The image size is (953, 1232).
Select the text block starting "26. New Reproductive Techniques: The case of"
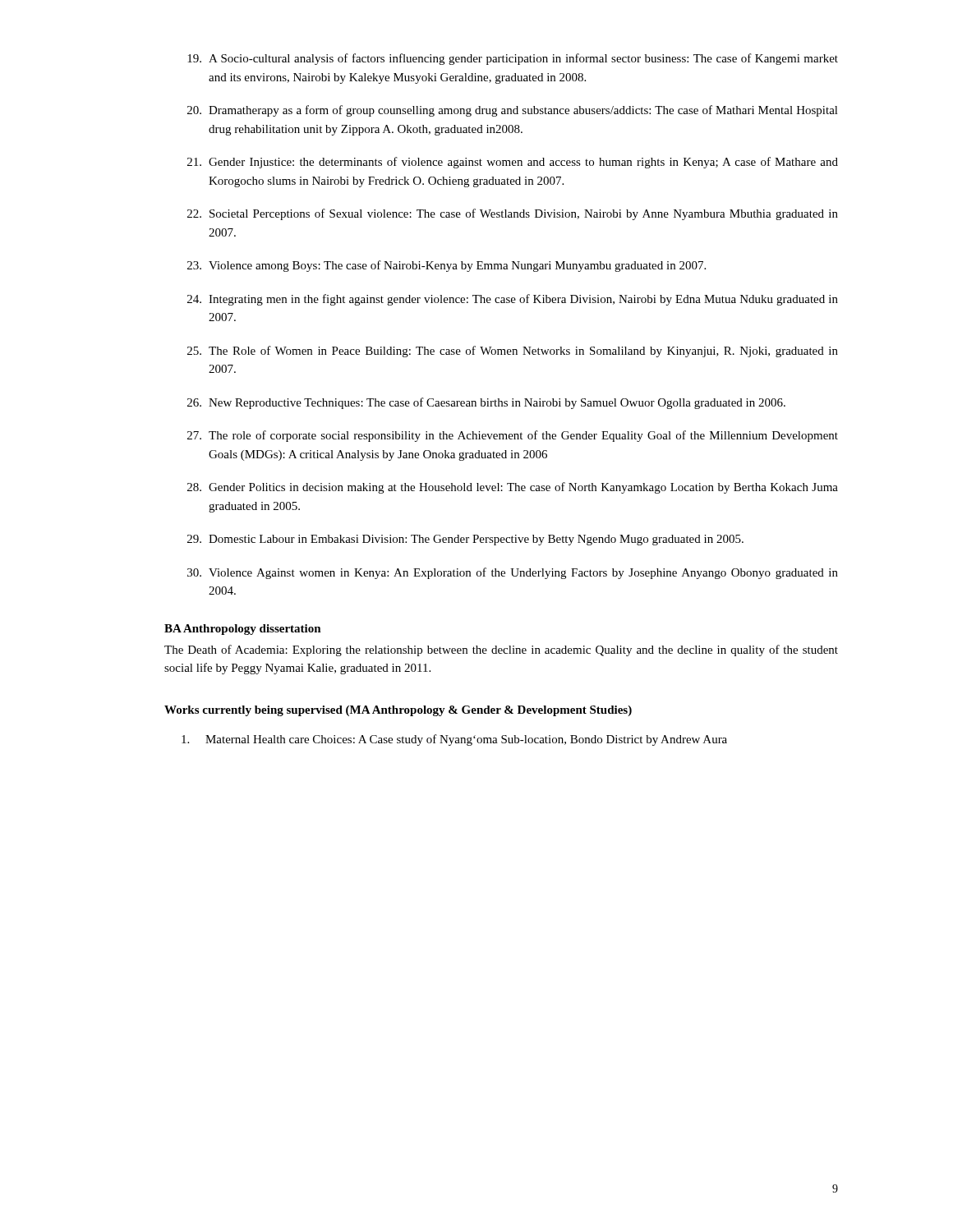point(501,402)
